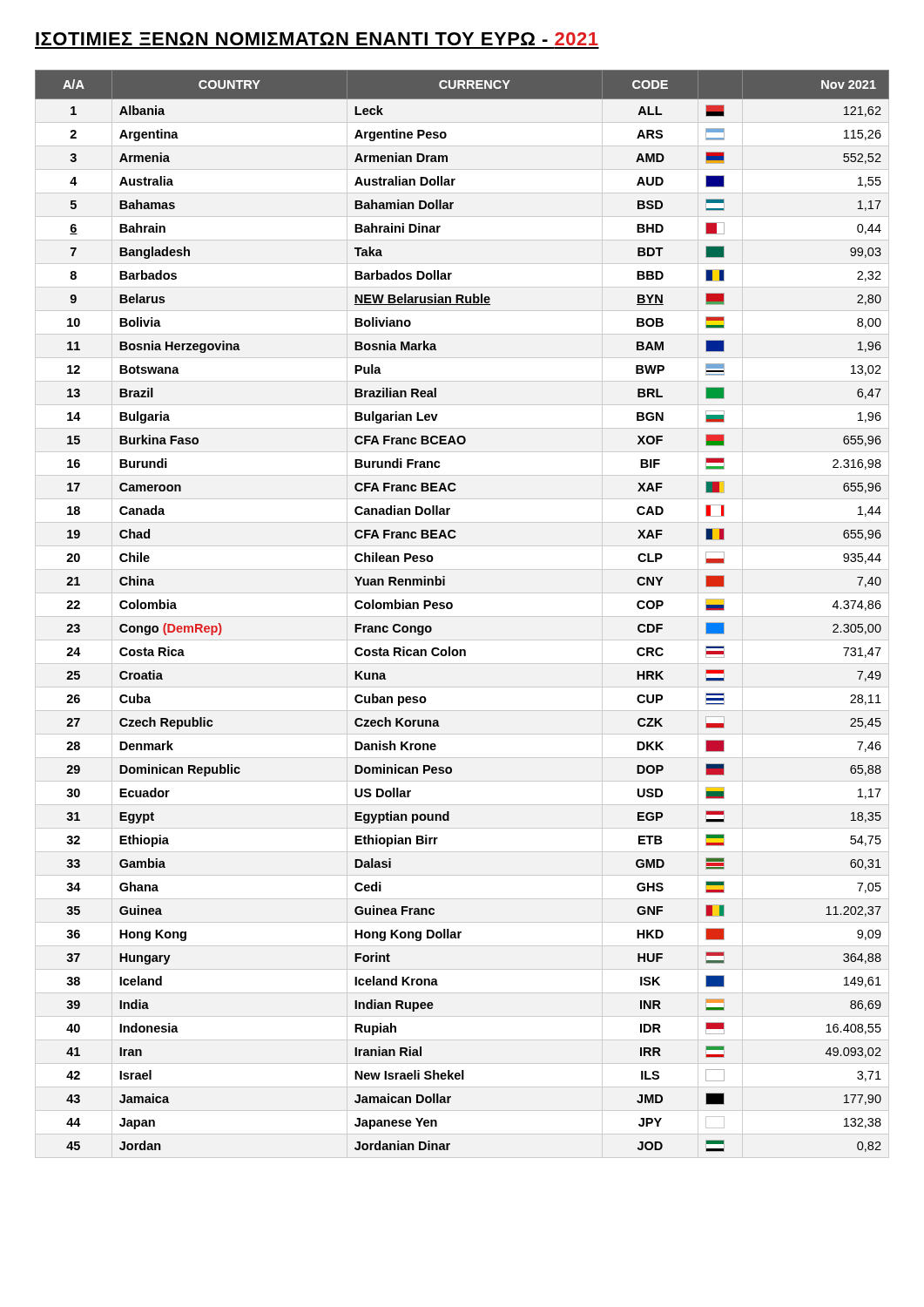Find the region starting "ΙΣΟΤΙΜΙΕΣ ΞΕΝΩΝ ΝΟΜΙΣΜΑΤΩΝ ΕΝΑΝΤΙ ΤΟΥ ΕΥΡΩ"
Image resolution: width=924 pixels, height=1307 pixels.
[x=317, y=39]
